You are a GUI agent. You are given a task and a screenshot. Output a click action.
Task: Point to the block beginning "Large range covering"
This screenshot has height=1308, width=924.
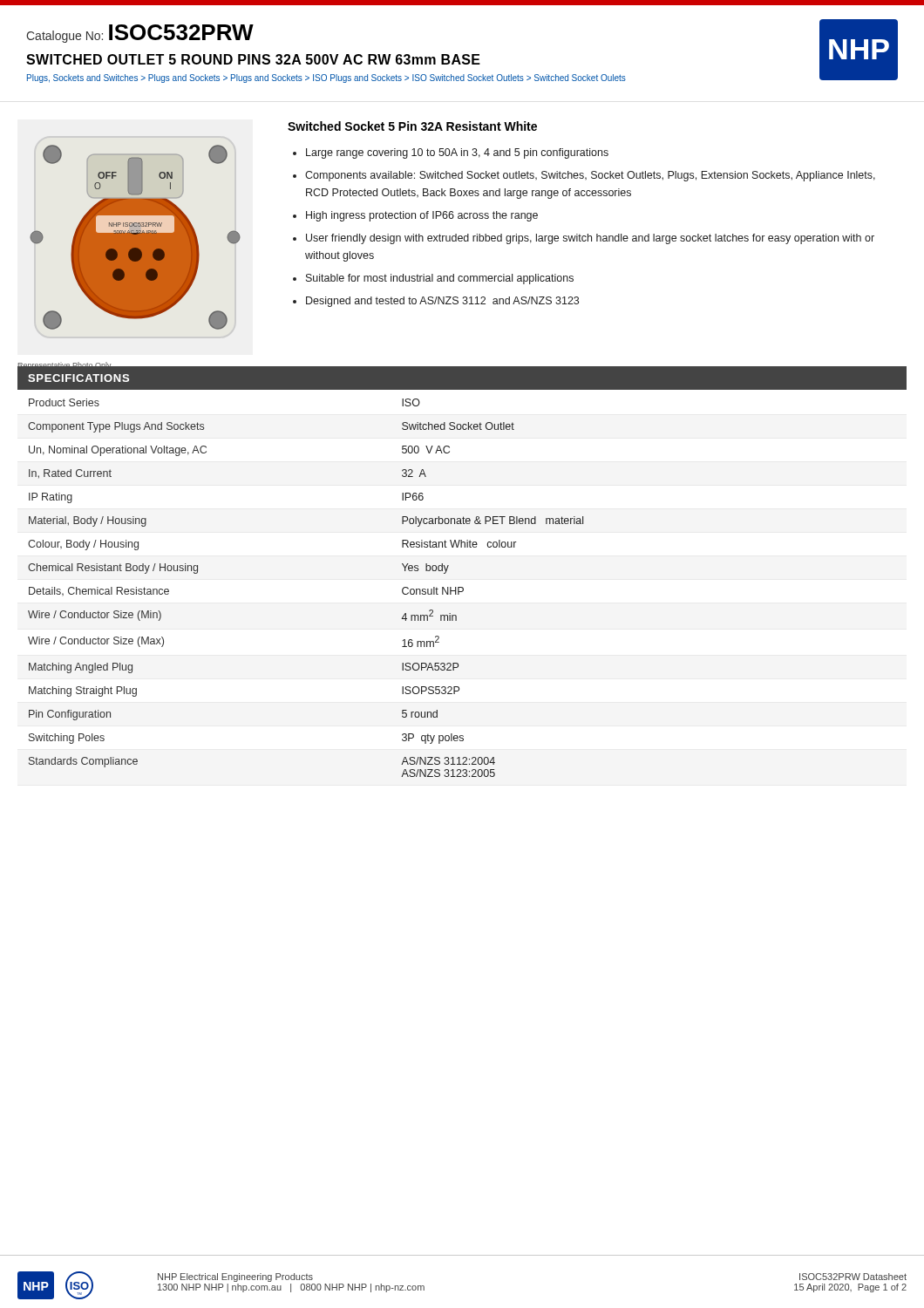tap(457, 153)
